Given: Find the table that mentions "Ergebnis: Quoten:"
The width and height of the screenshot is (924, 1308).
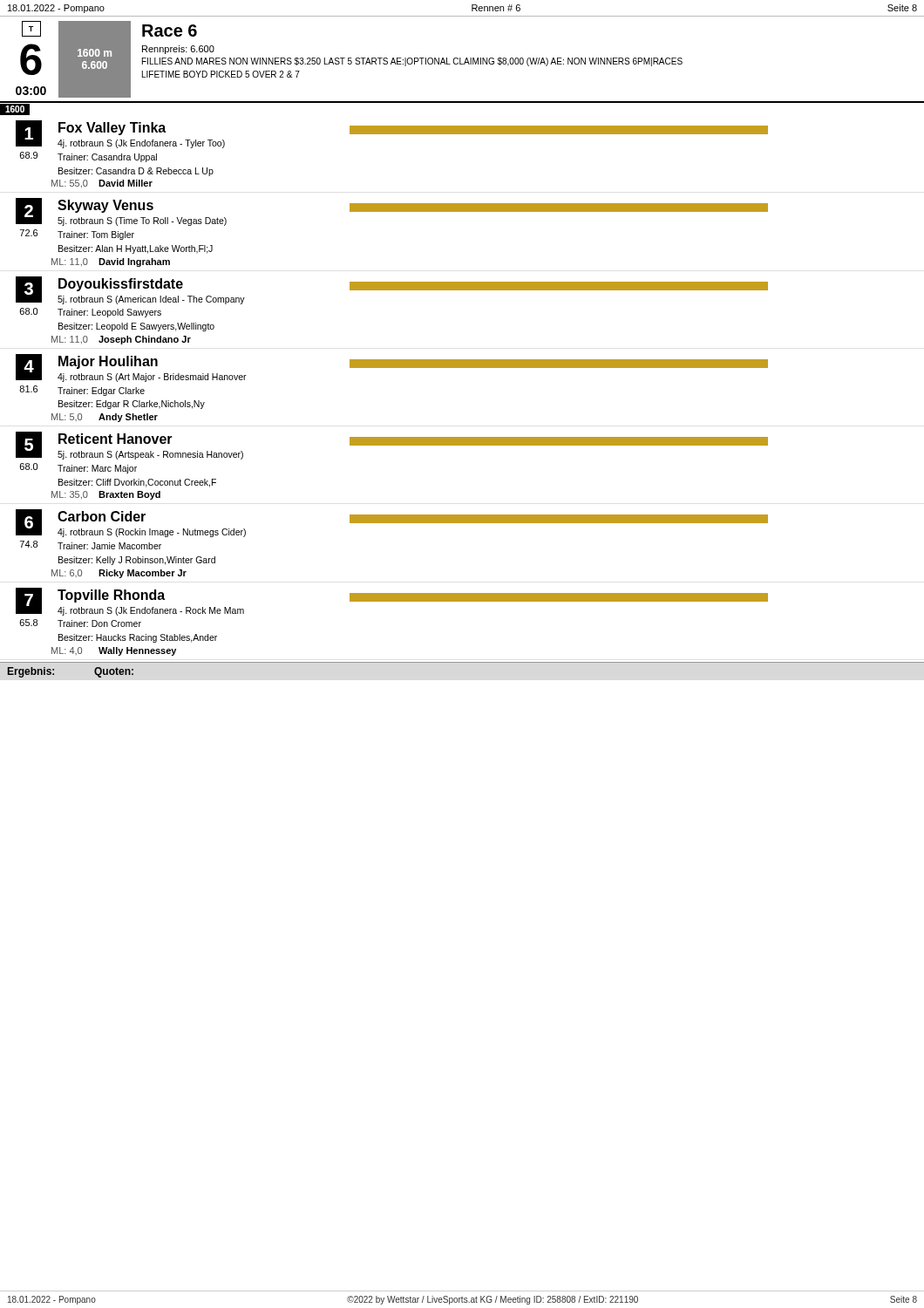Looking at the screenshot, I should tap(462, 671).
